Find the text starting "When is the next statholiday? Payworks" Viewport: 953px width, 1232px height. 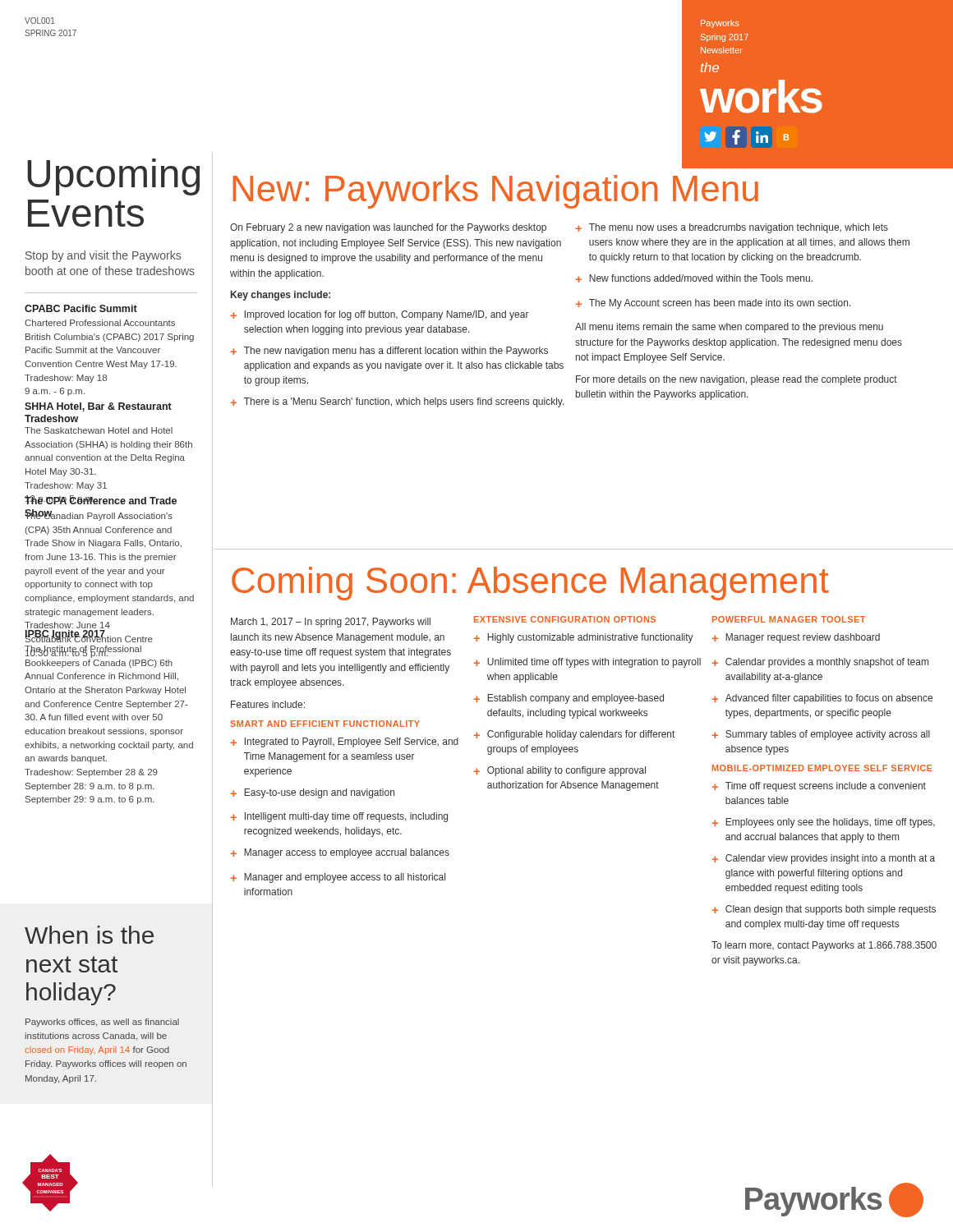coord(107,1004)
